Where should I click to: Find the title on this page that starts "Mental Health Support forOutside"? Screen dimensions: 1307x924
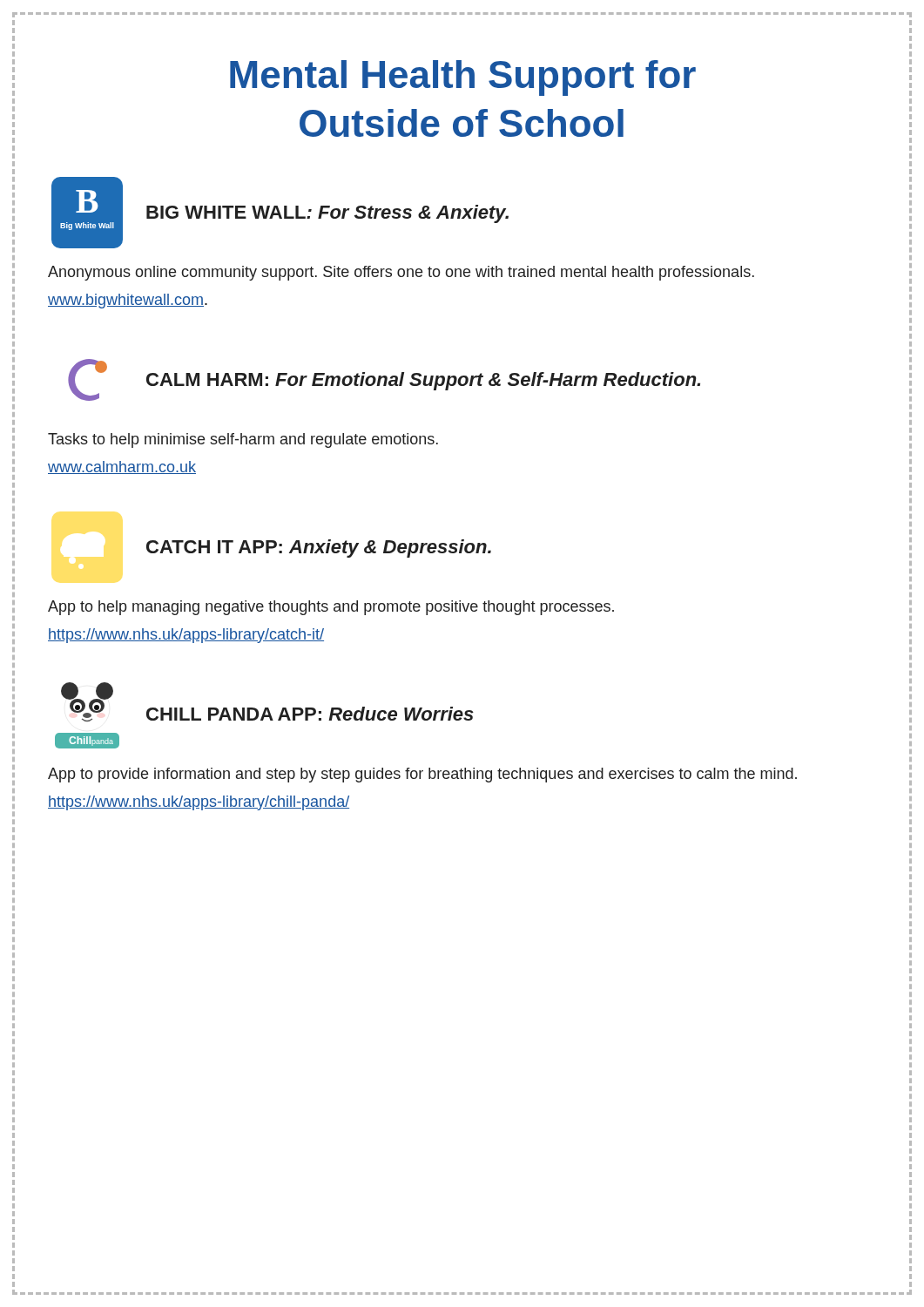point(462,100)
